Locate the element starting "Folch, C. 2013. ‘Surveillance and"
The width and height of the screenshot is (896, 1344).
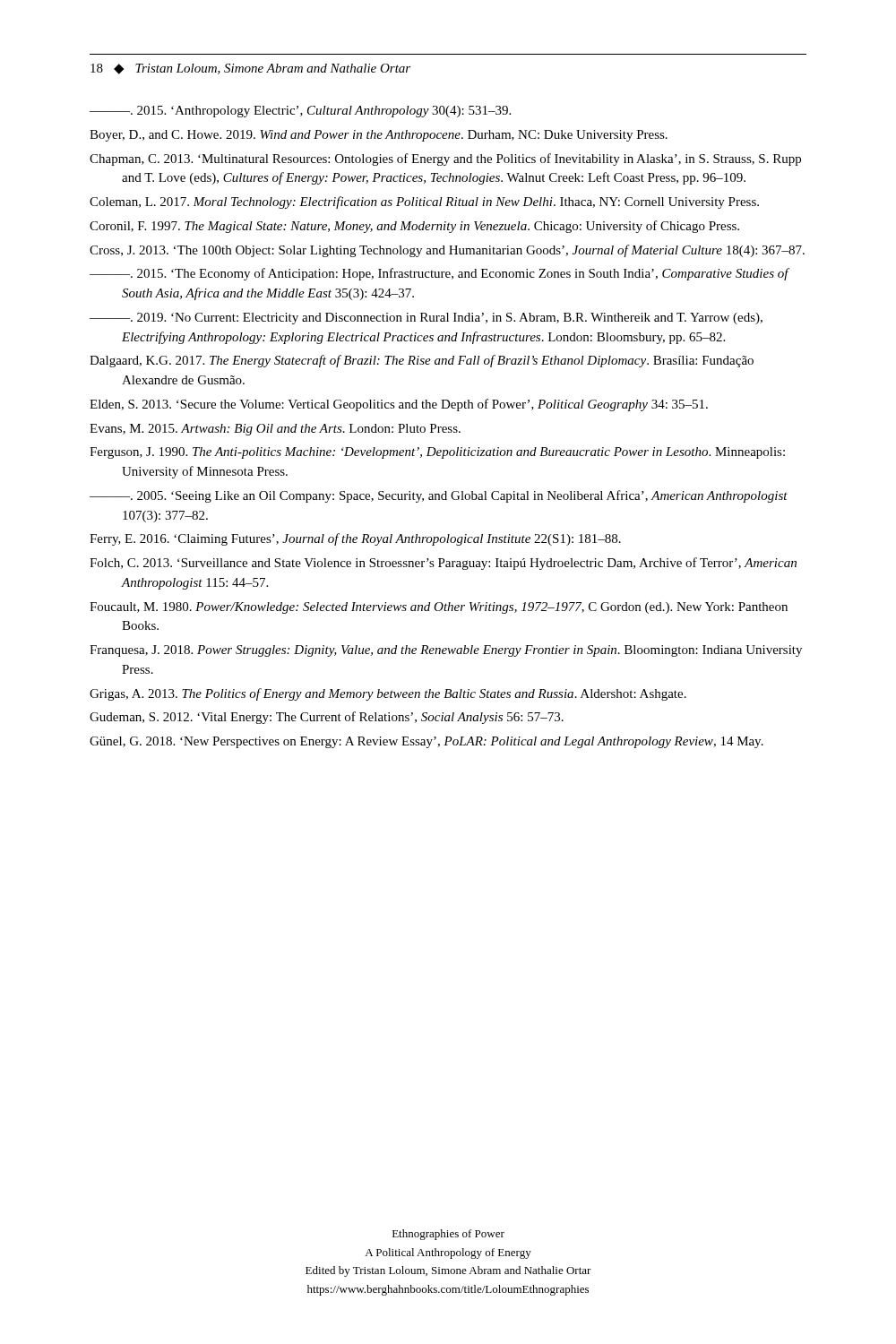tap(443, 572)
